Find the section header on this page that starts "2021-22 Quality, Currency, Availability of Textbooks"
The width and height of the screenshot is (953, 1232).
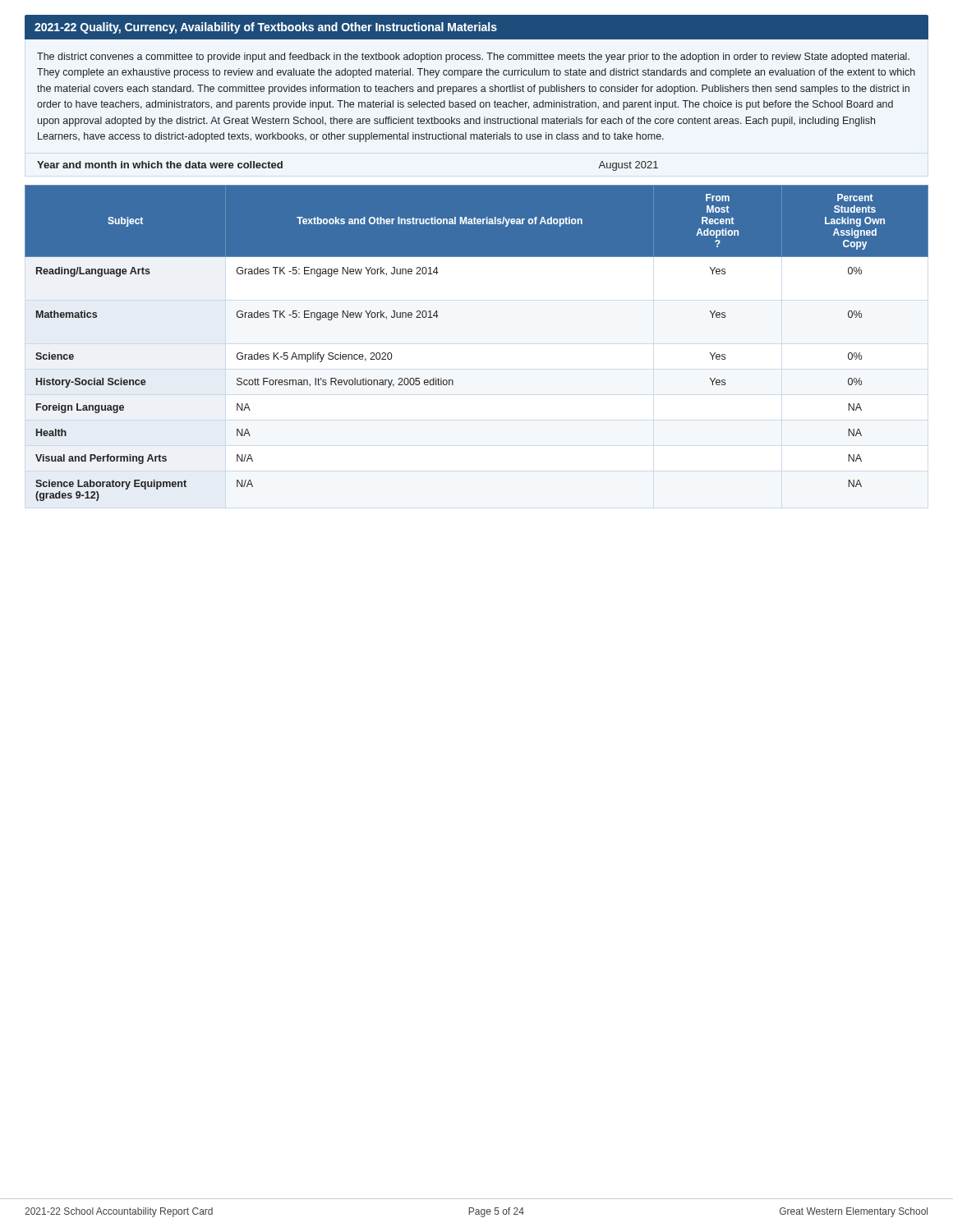(x=266, y=27)
